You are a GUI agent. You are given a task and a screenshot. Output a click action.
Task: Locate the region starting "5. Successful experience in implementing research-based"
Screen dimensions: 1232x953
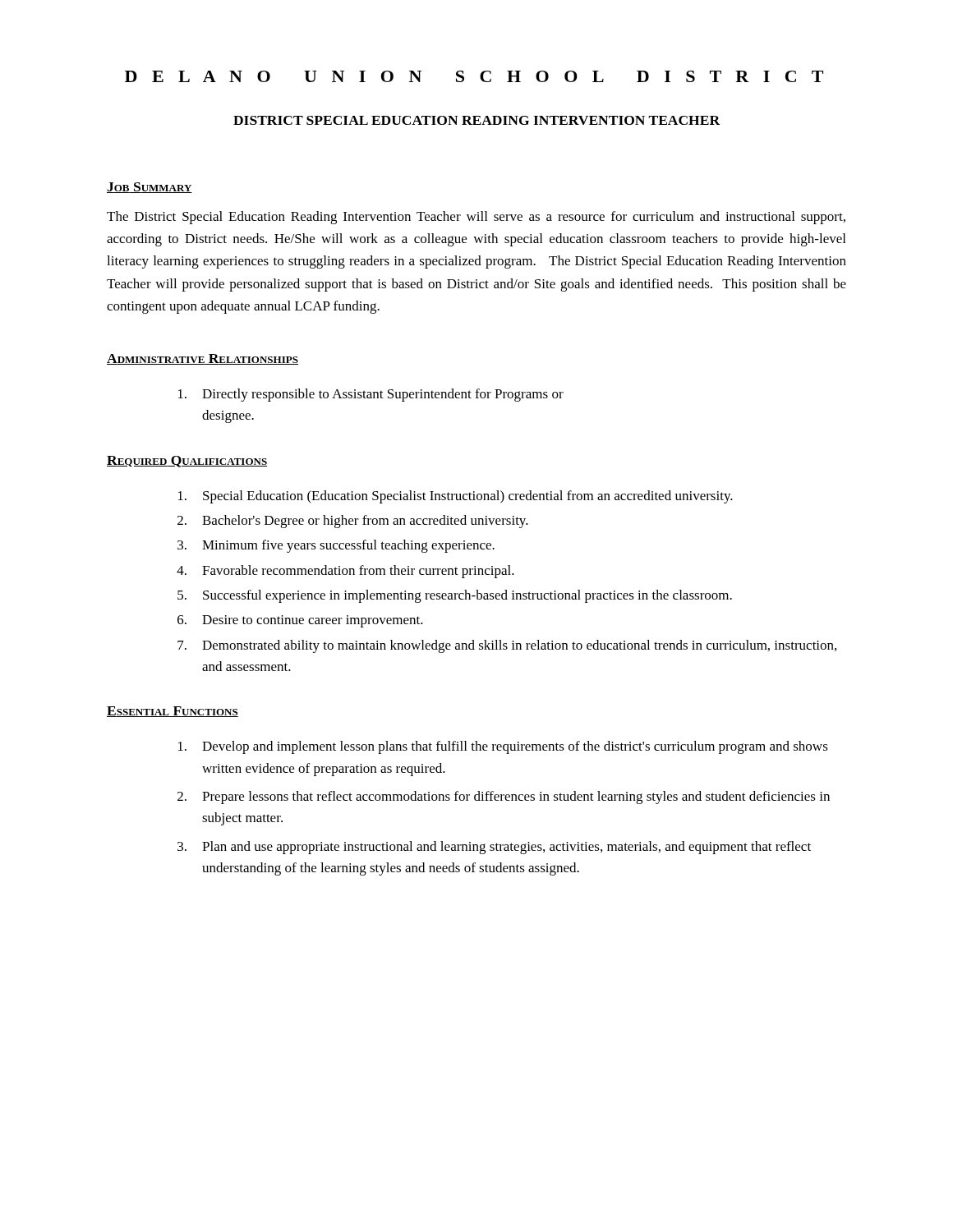501,596
